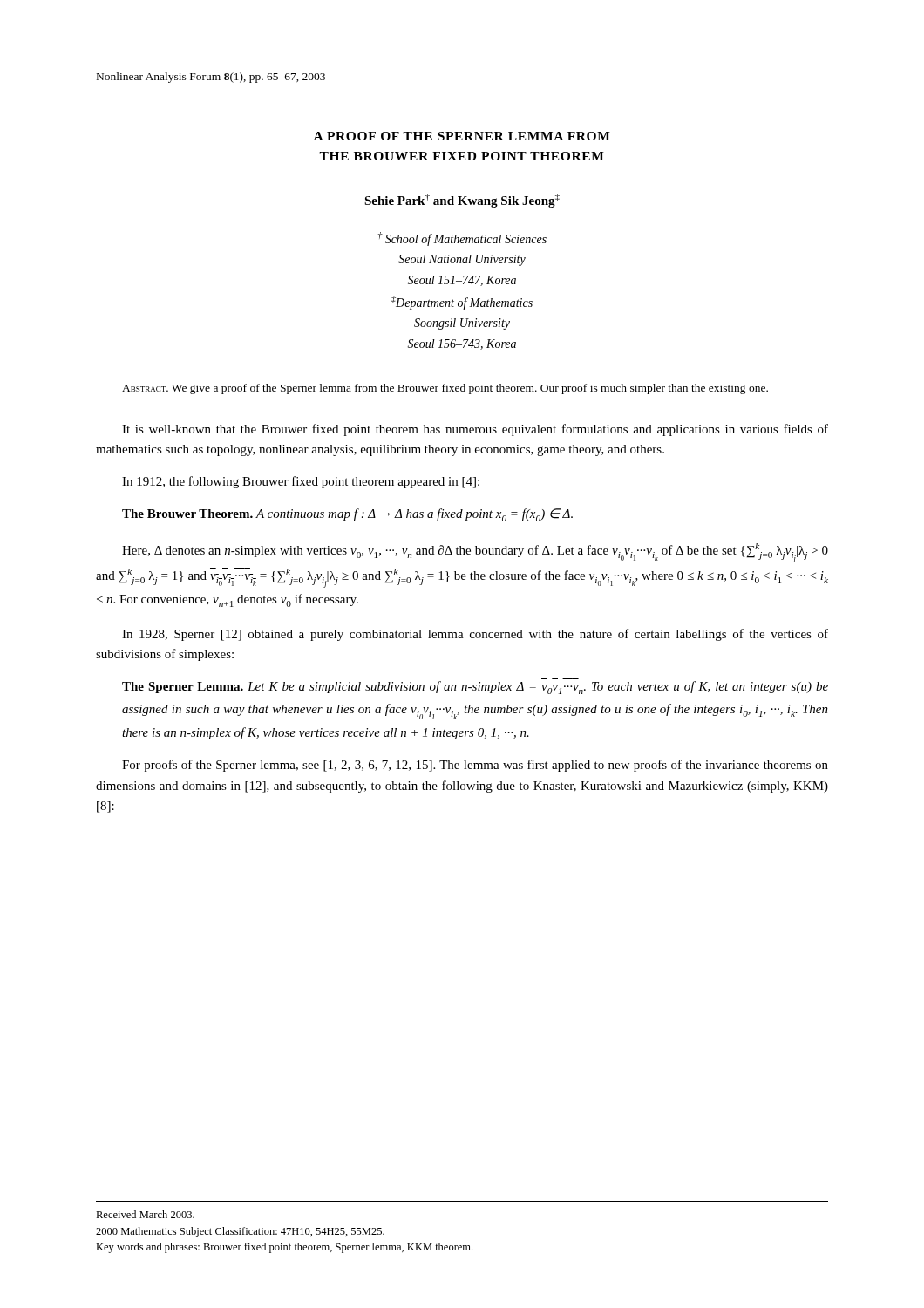Point to the text starting "A PROOF OF THE SPERNER LEMMA FROM THE"

462,146
